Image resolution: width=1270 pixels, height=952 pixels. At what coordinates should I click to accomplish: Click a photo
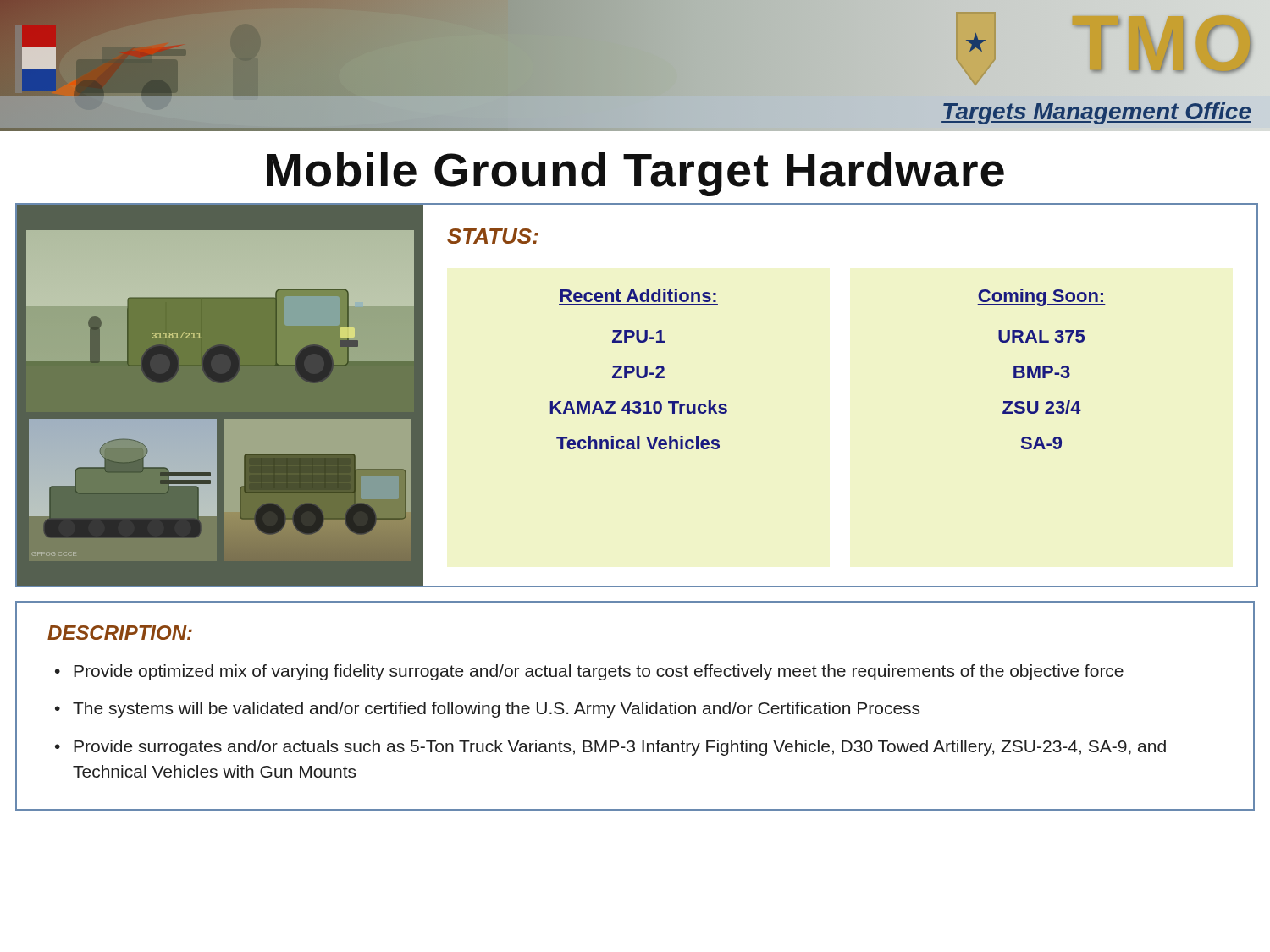click(x=220, y=395)
